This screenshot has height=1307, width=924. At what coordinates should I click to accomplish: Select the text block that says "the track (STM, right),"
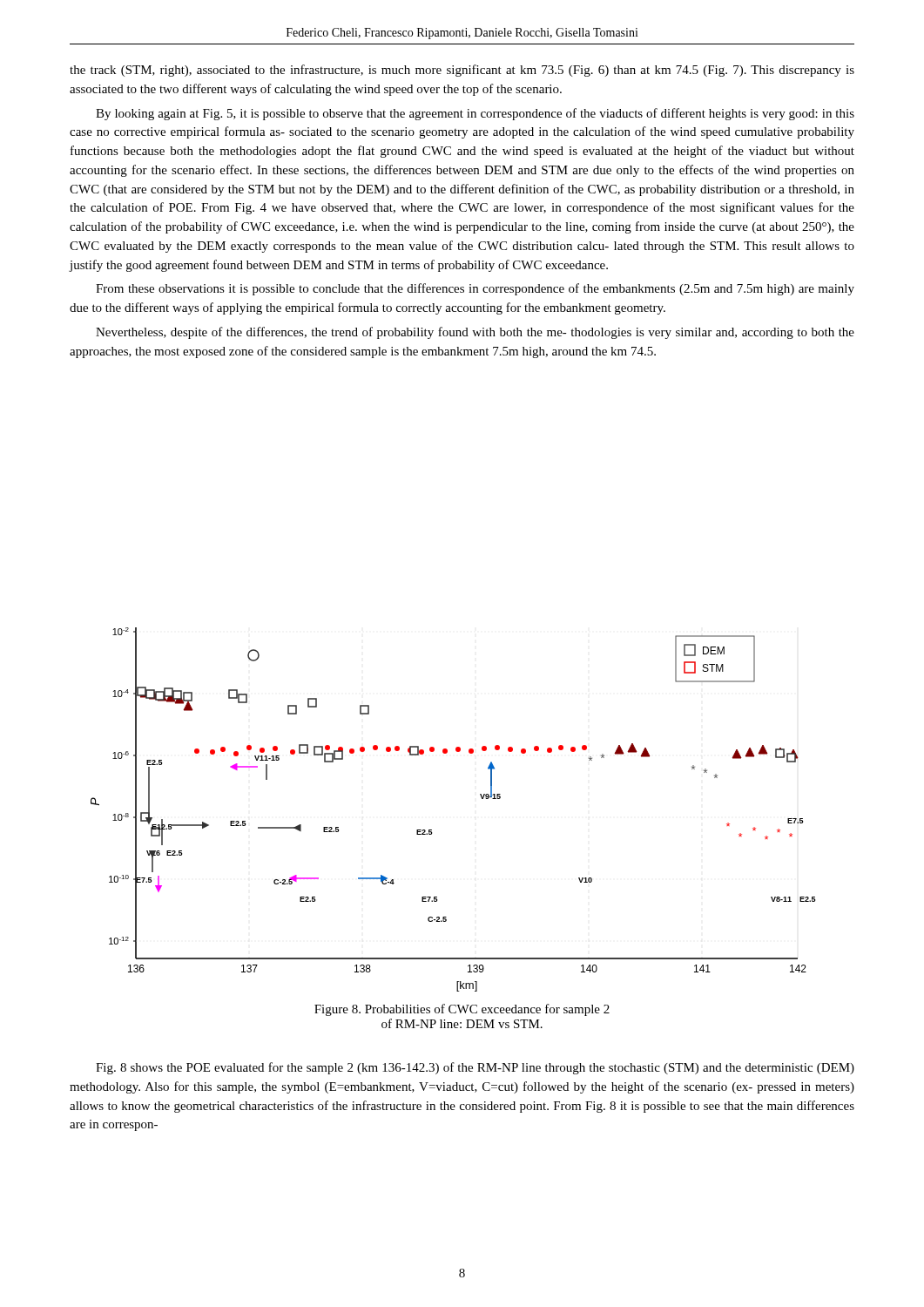(462, 211)
